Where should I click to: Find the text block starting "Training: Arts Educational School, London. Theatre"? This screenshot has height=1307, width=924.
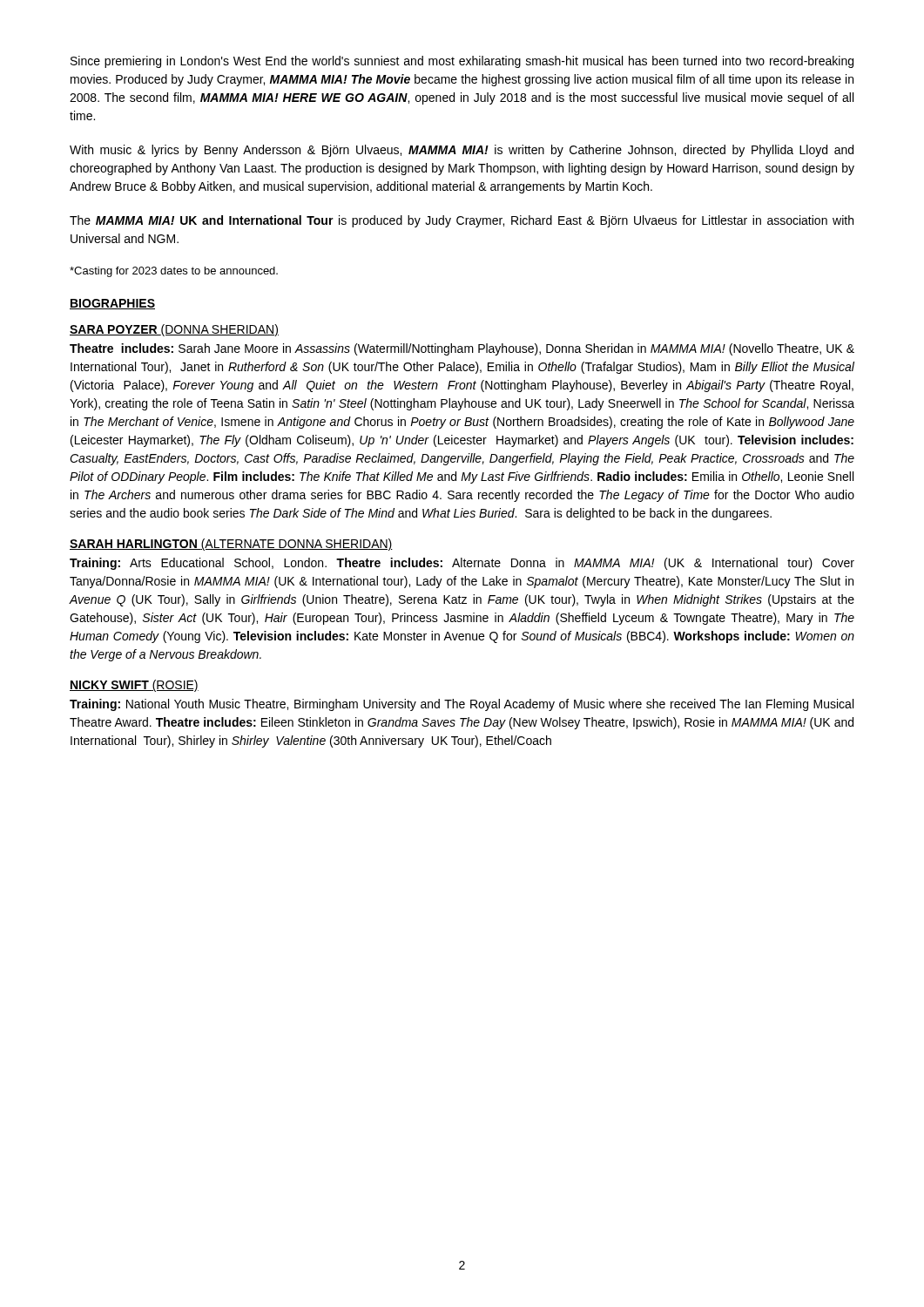click(x=462, y=609)
